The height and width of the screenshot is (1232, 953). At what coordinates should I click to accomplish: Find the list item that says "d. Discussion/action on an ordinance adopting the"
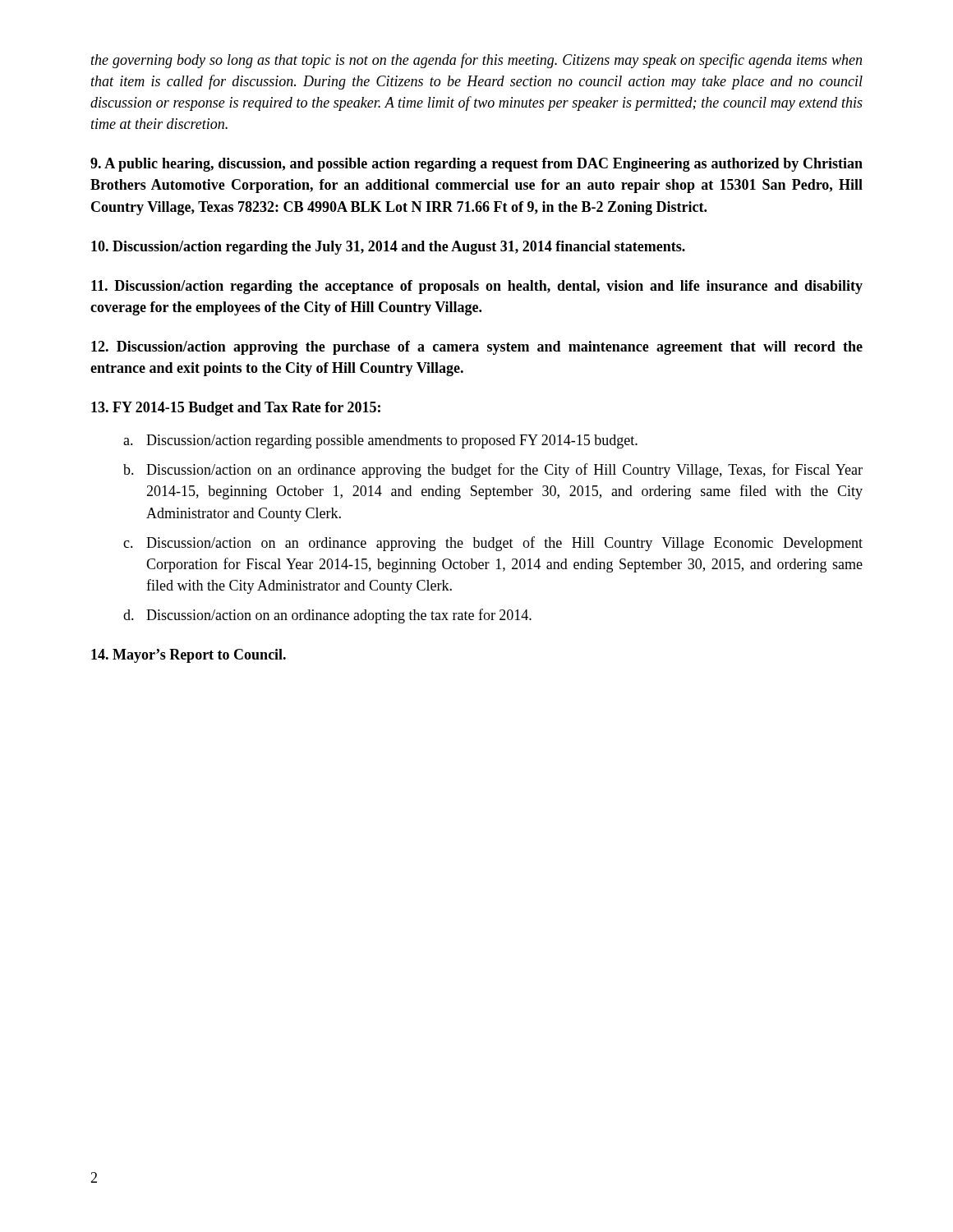[x=493, y=615]
